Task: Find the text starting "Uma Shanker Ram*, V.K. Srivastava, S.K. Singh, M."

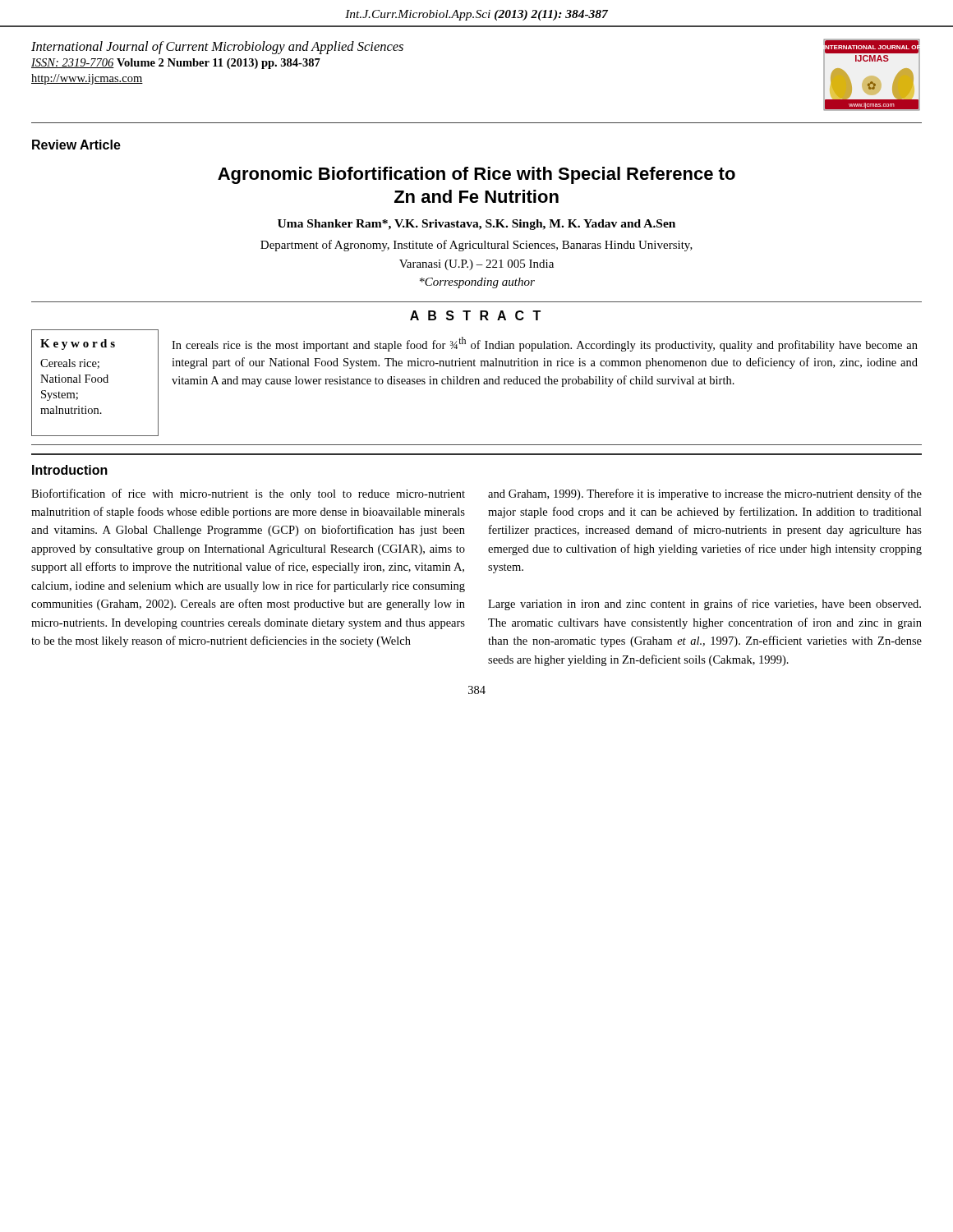Action: [476, 223]
